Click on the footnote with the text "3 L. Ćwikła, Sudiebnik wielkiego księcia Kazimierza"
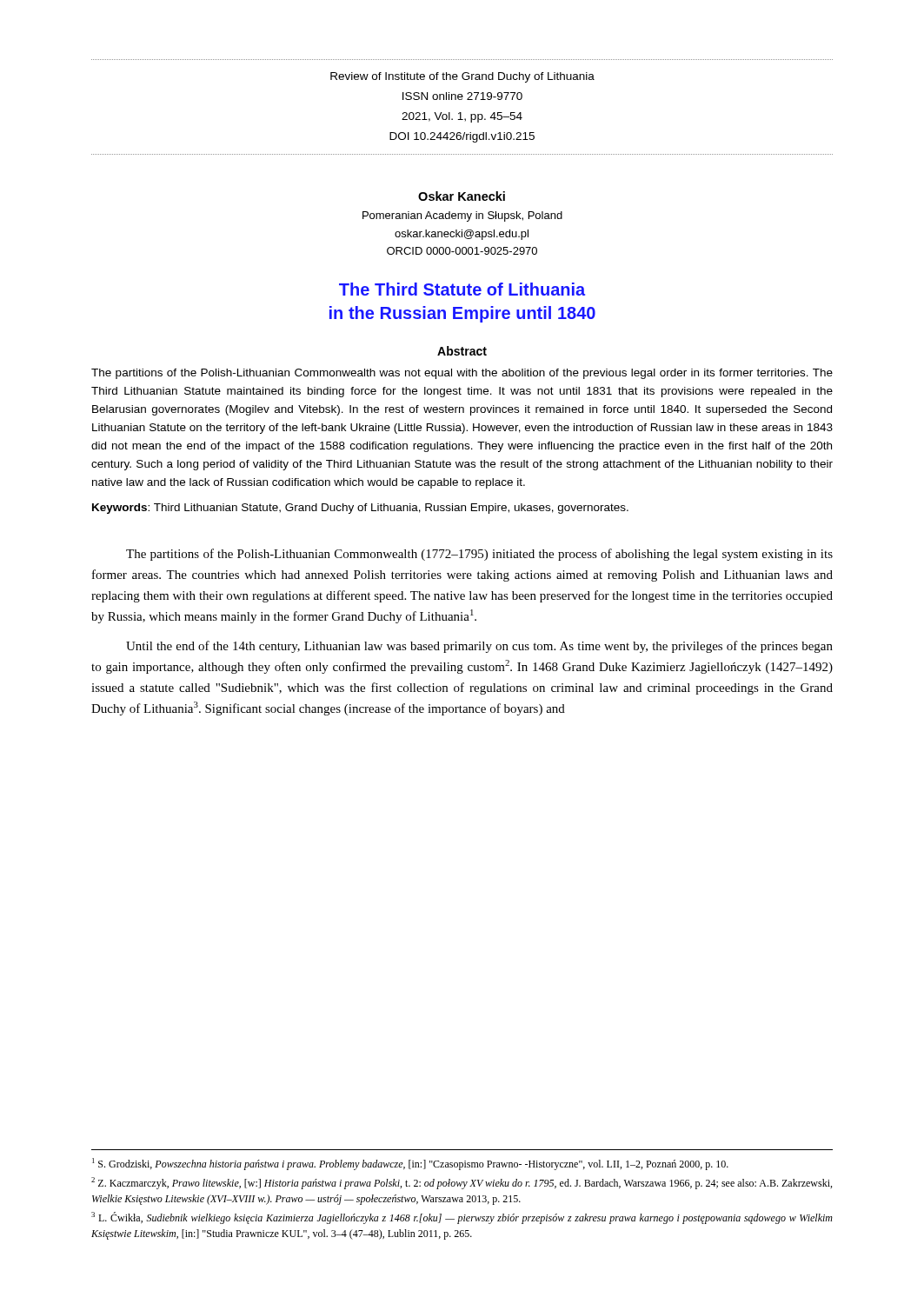The height and width of the screenshot is (1304, 924). (462, 1225)
